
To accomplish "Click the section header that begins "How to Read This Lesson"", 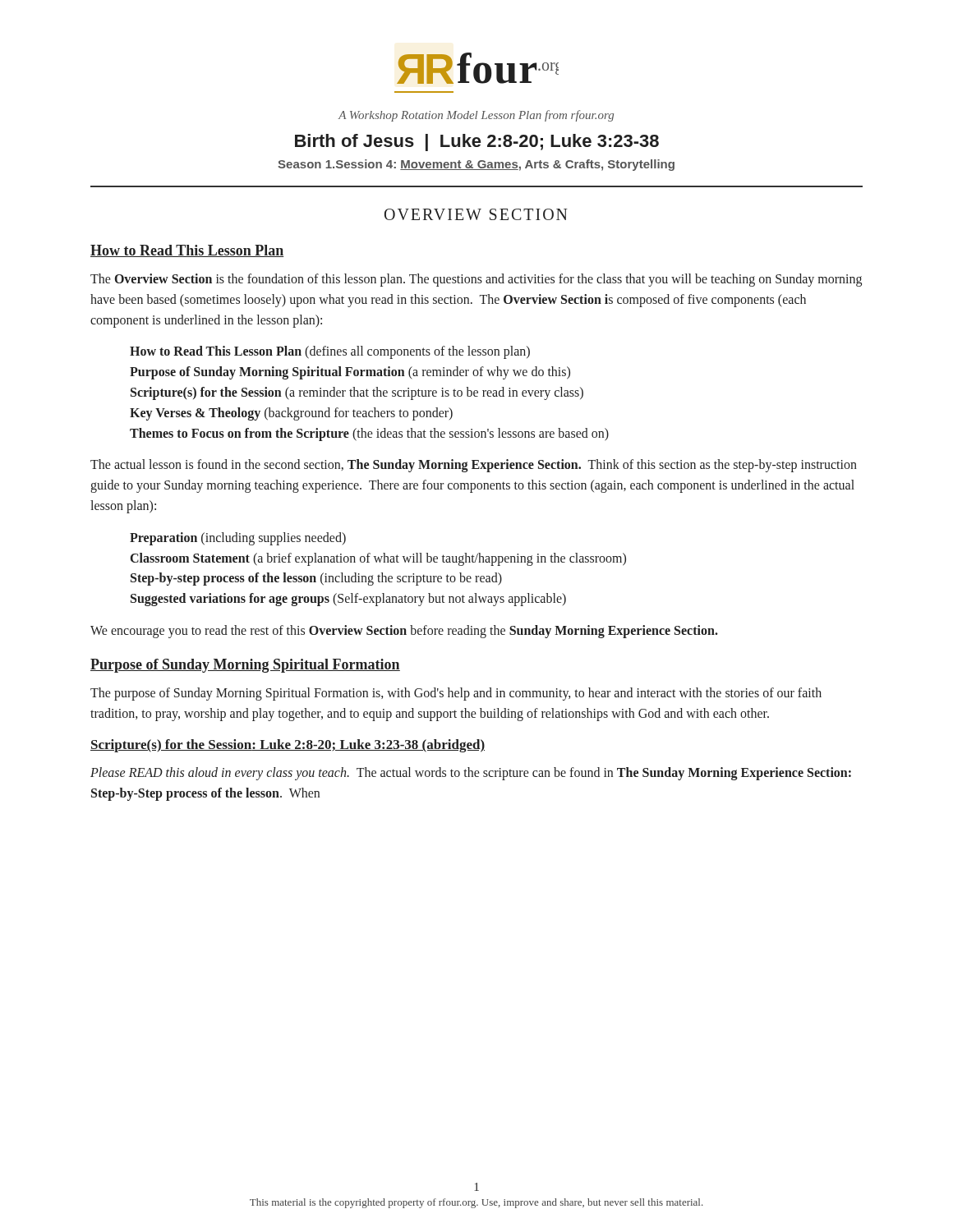I will tap(187, 251).
